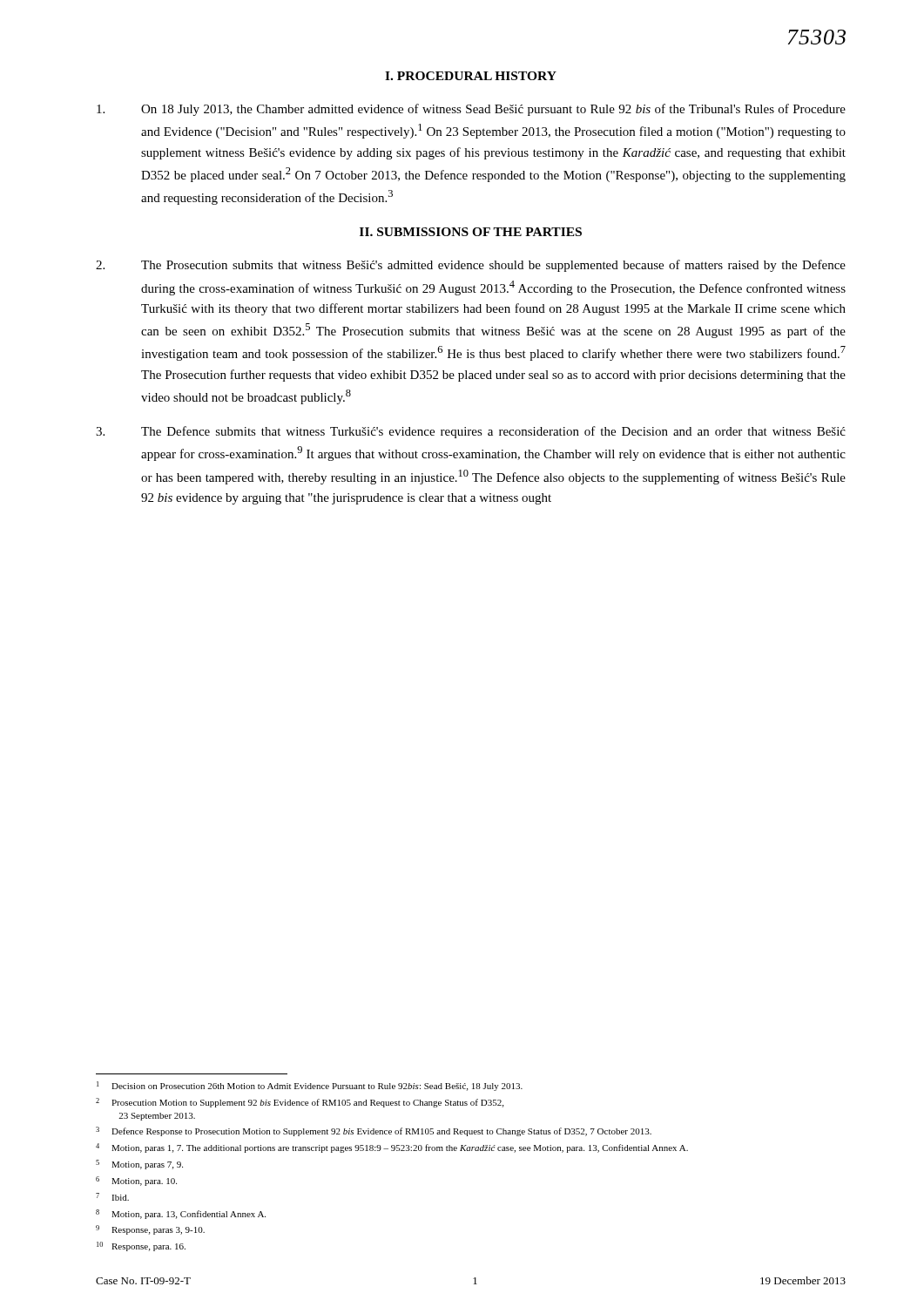Click on the footnote containing "5 Motion, paras"
The width and height of the screenshot is (924, 1307).
tap(139, 1165)
